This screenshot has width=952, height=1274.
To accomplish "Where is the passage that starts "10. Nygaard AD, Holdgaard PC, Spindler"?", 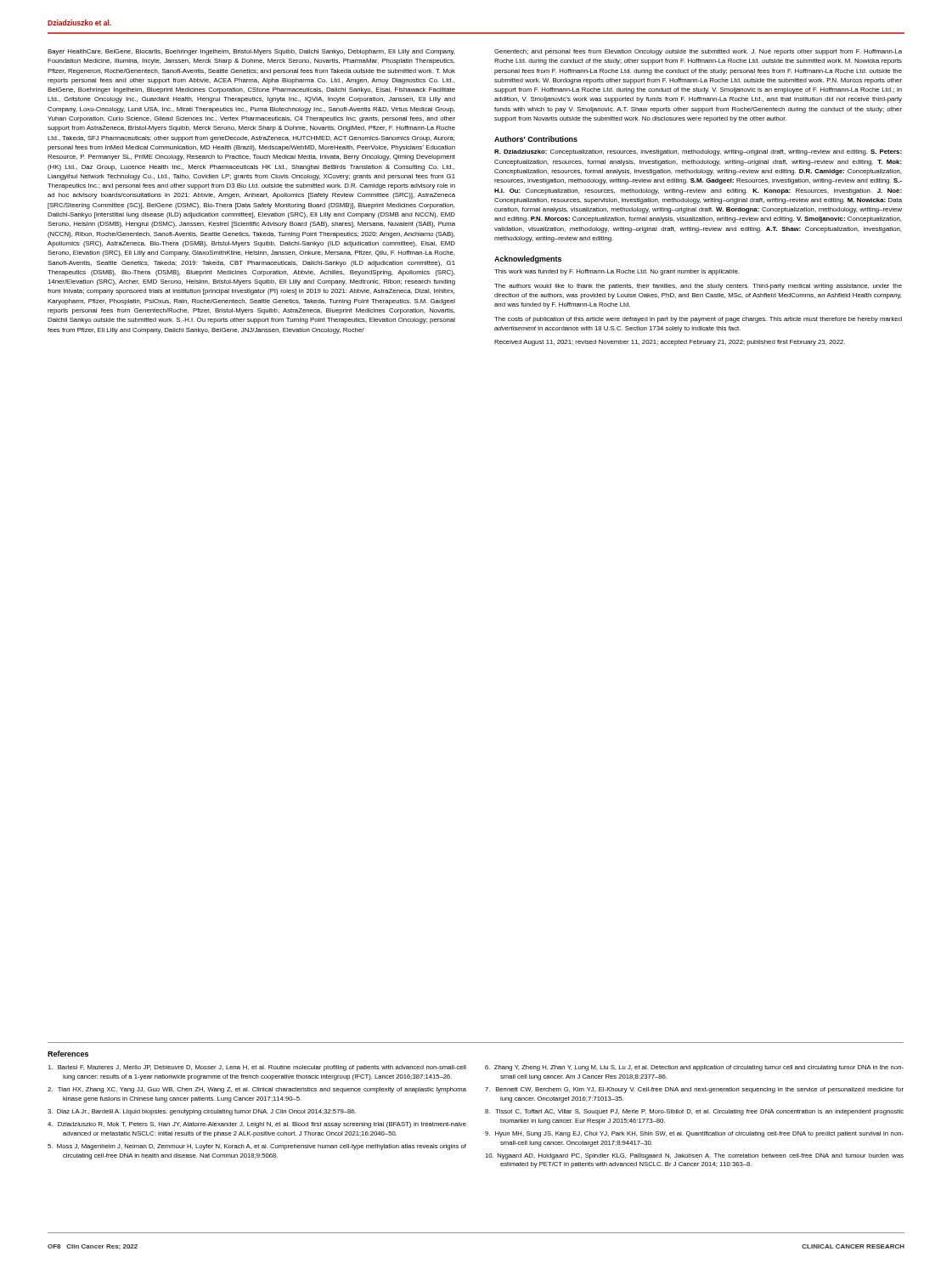I will click(694, 1160).
